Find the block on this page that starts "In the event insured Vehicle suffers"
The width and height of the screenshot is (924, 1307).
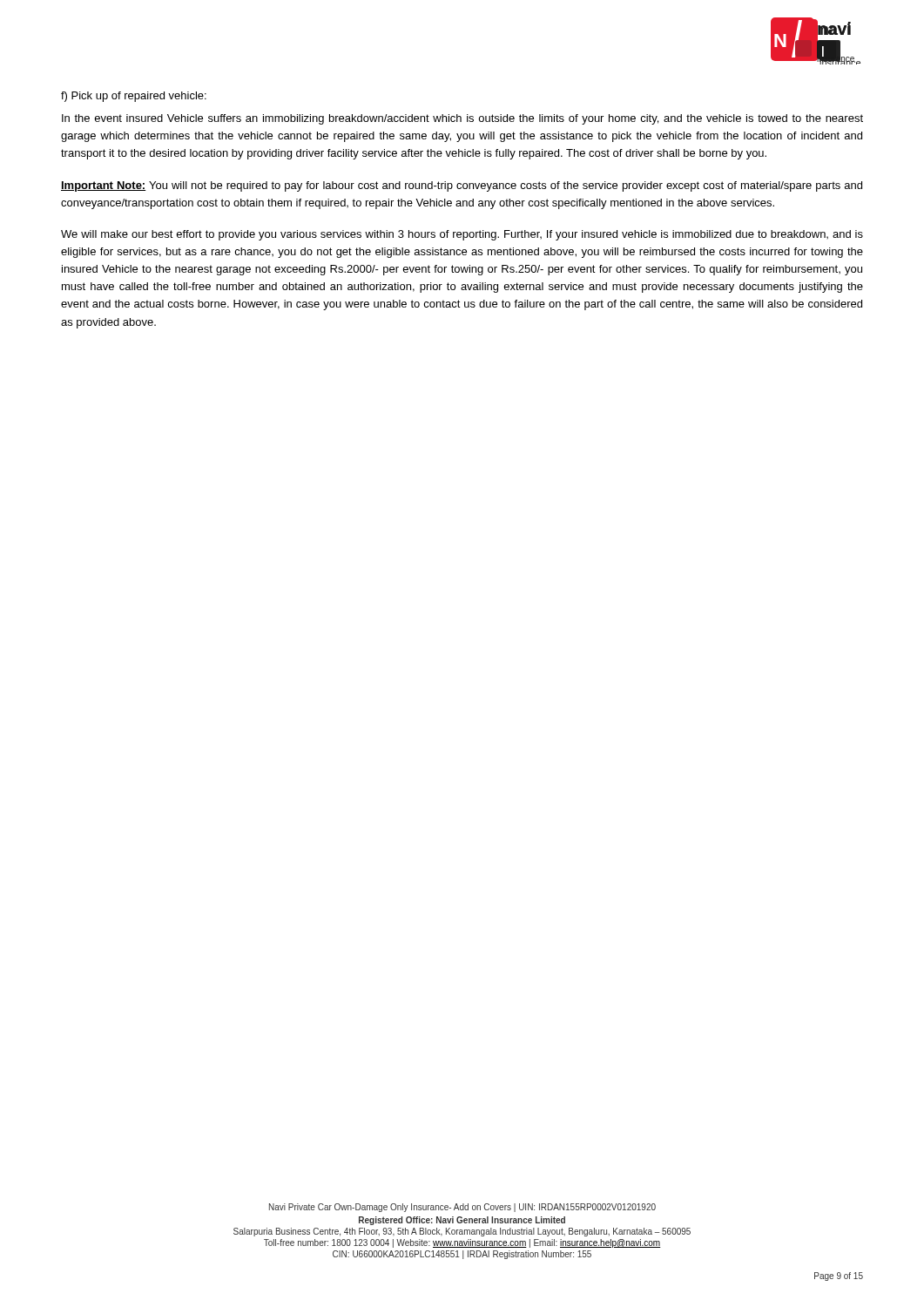(x=462, y=136)
